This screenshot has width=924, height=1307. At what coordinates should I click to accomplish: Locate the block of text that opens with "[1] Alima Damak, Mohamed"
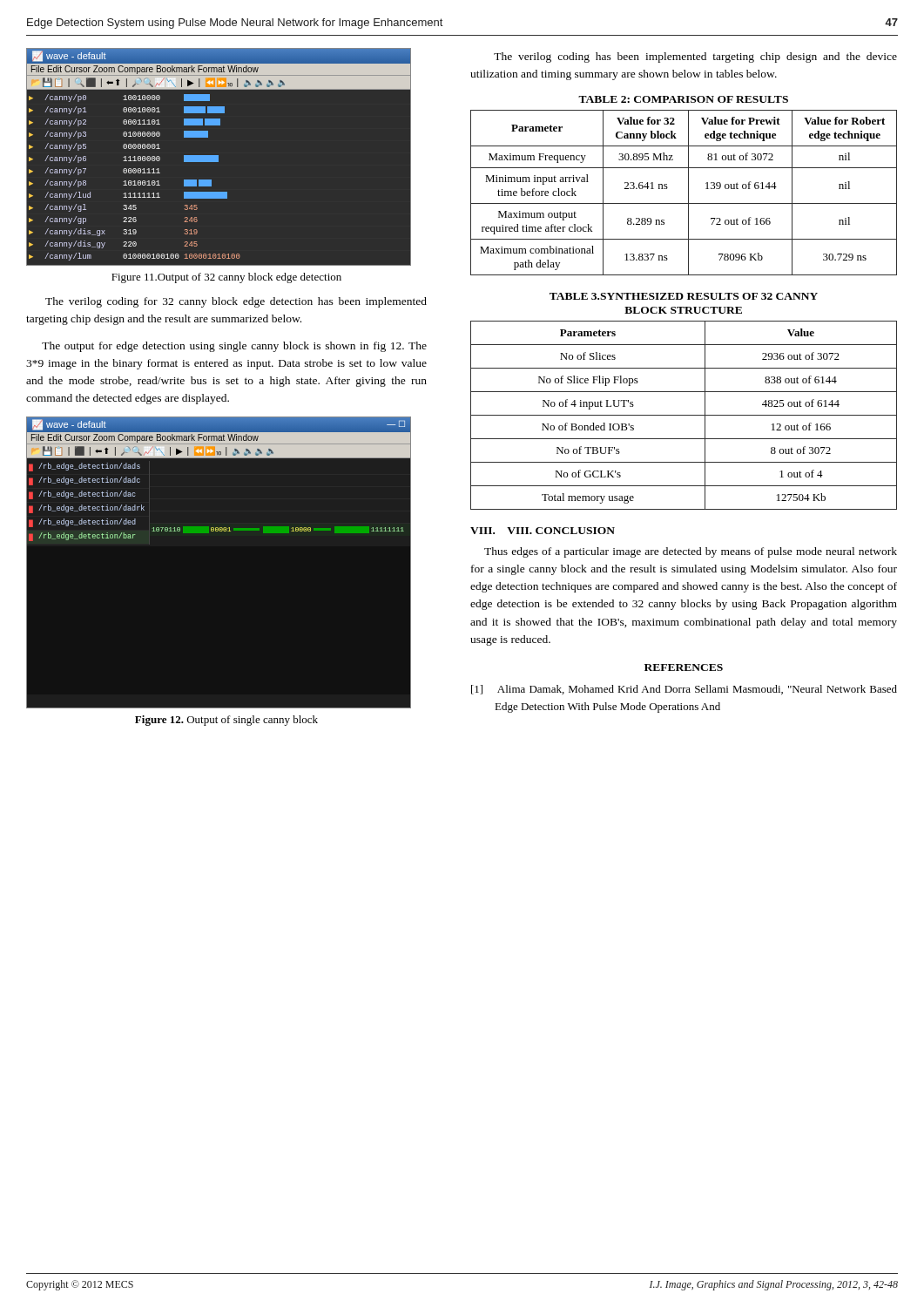(684, 697)
